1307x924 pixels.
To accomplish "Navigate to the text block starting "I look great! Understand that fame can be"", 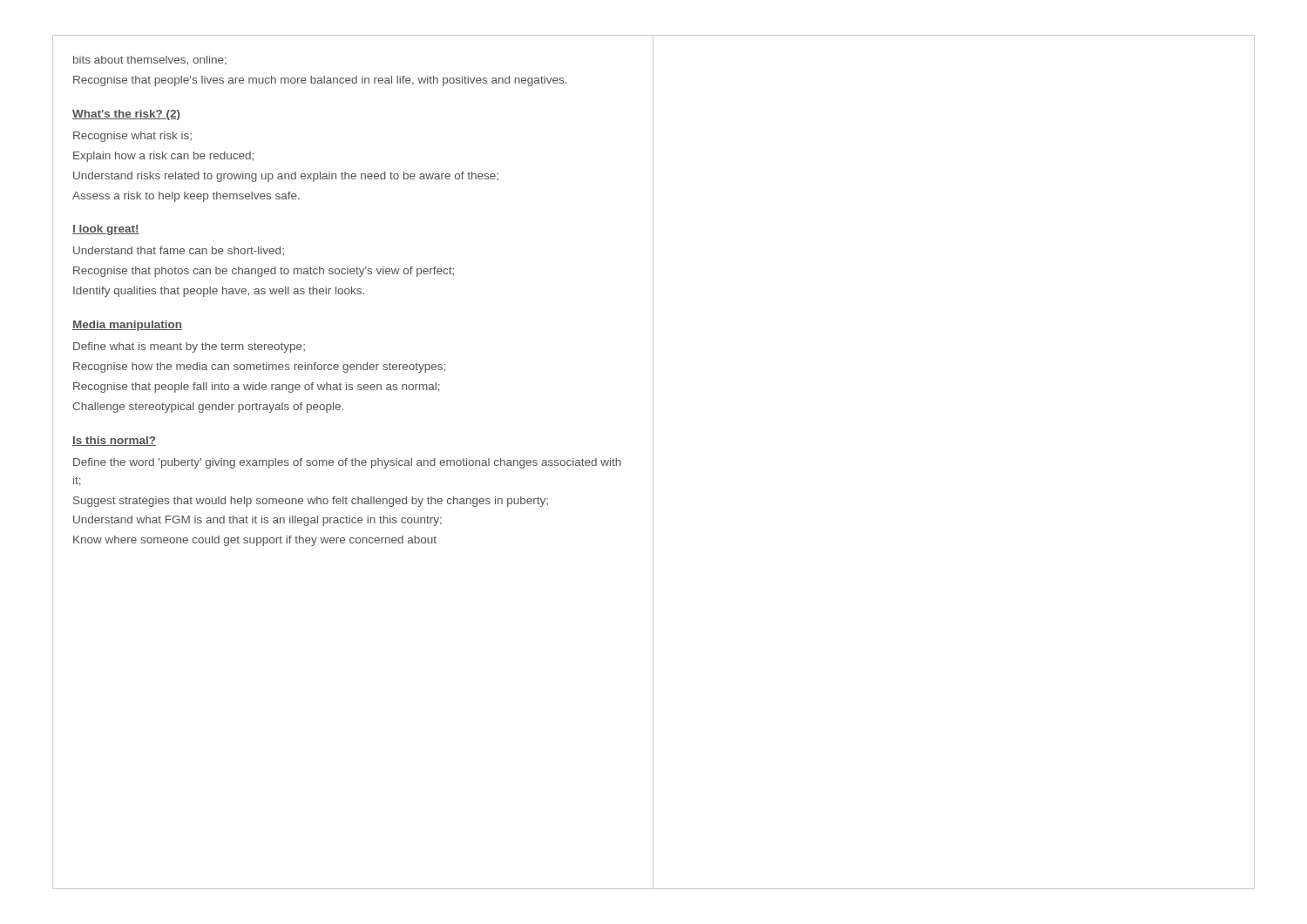I will (x=353, y=261).
